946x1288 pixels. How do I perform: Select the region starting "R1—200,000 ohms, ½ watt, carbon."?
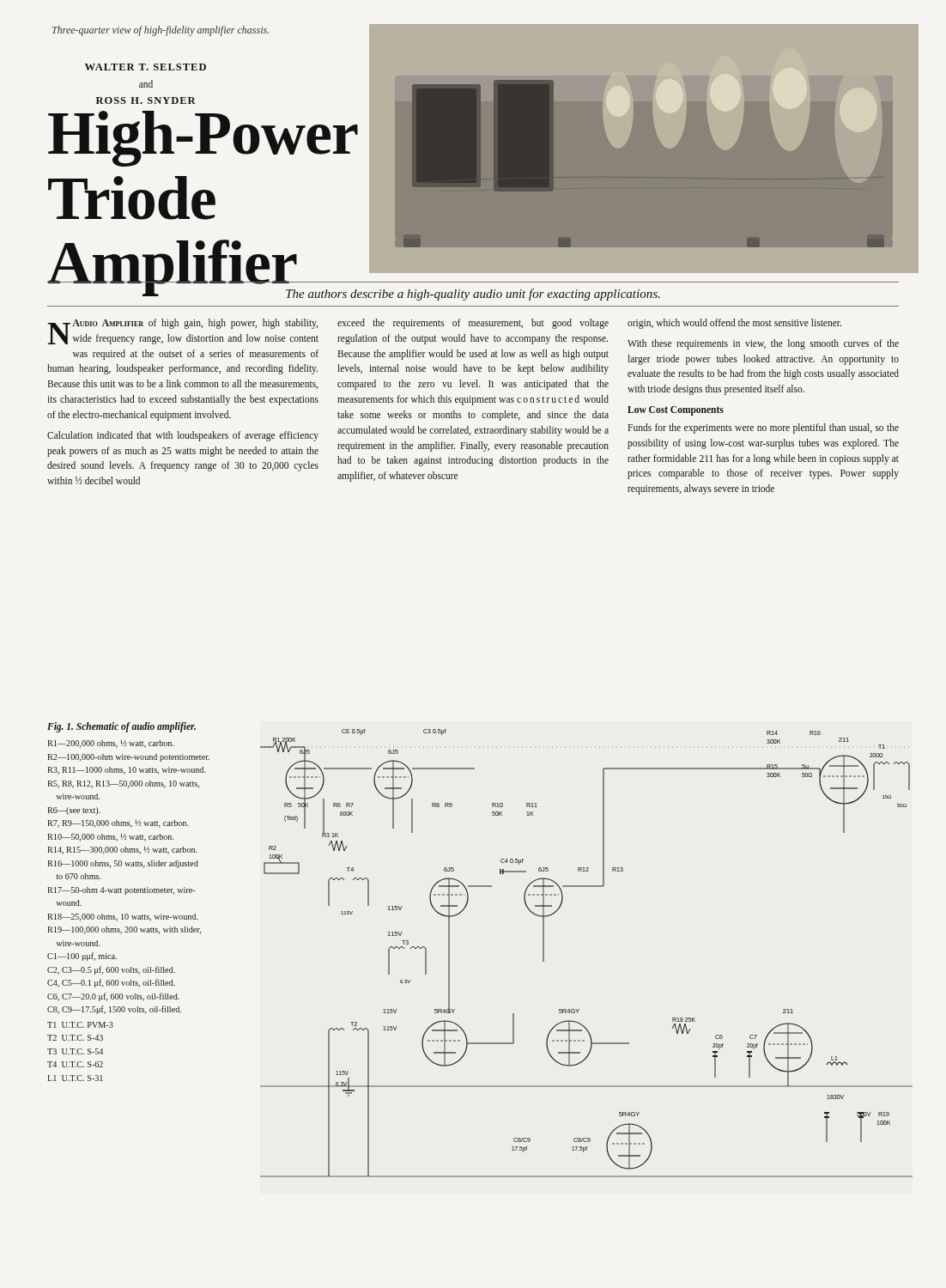[111, 743]
